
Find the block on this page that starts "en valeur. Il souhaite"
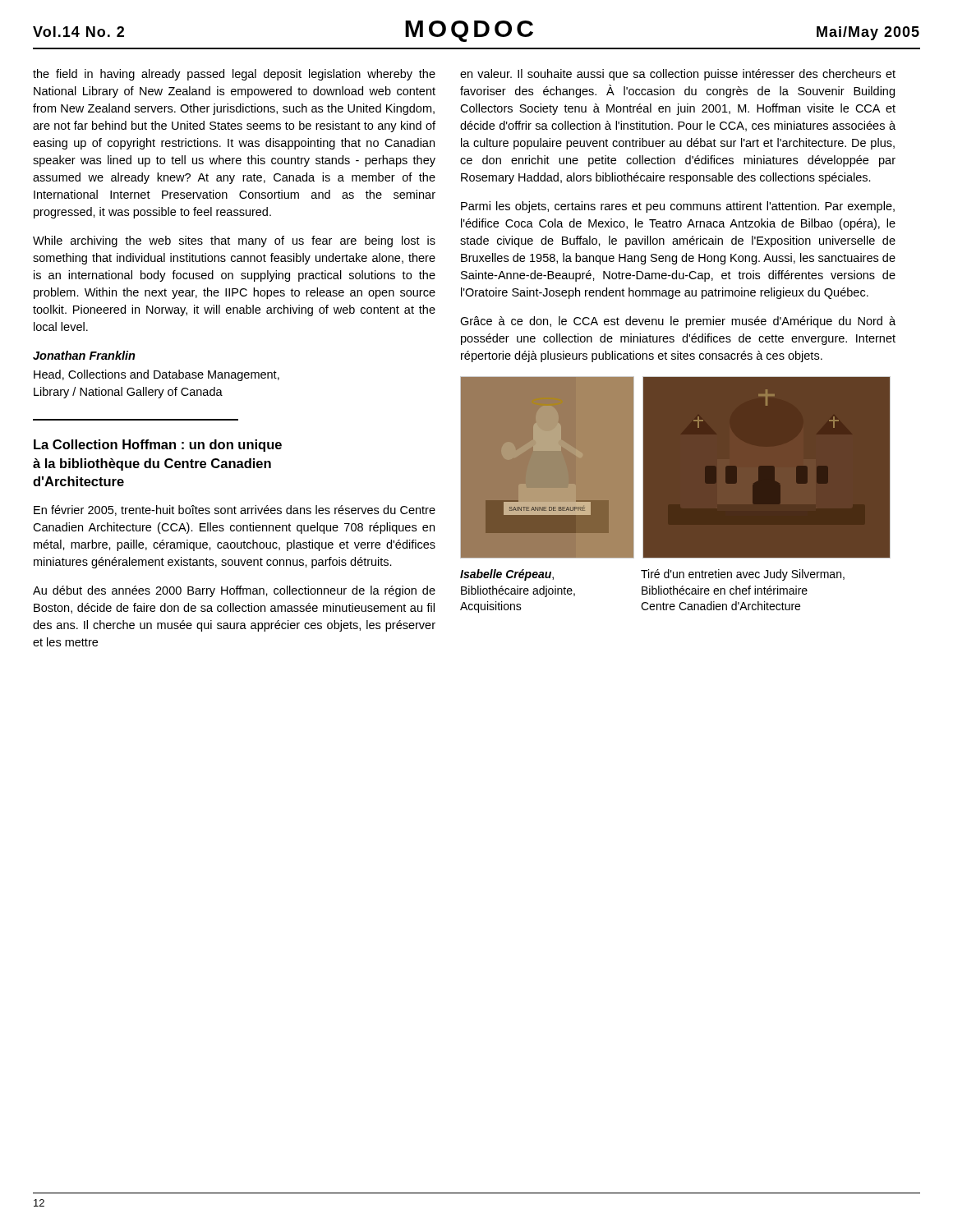(x=678, y=126)
